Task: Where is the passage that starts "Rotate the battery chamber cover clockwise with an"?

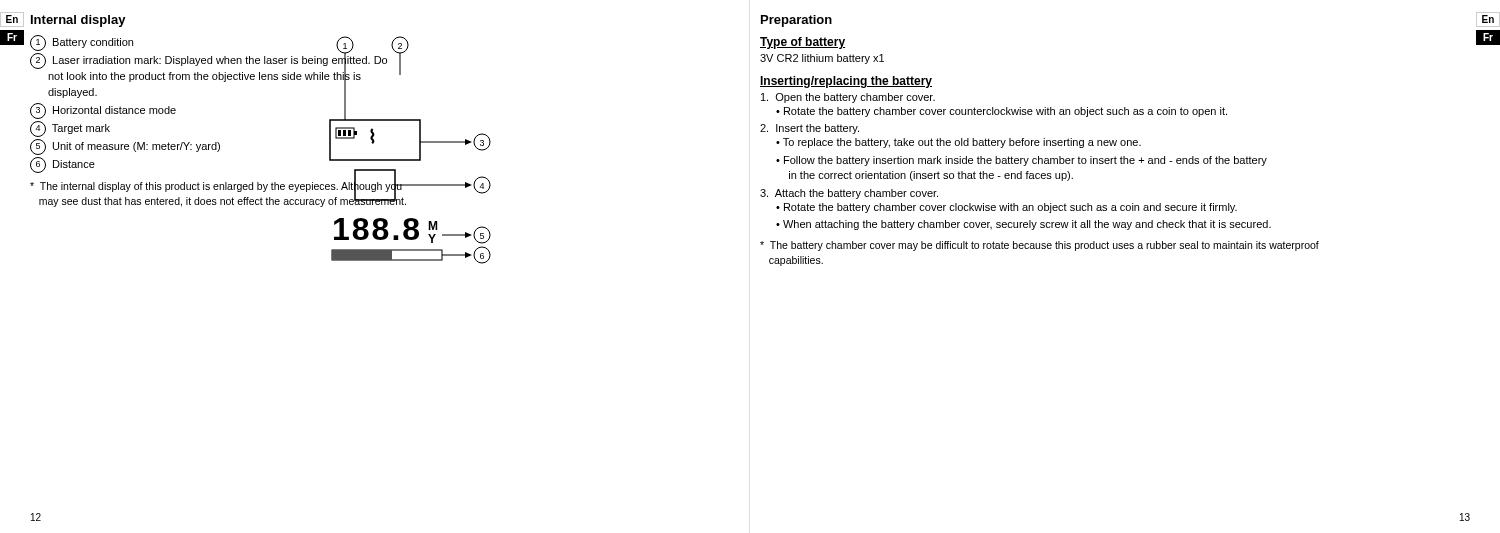Action: click(1010, 207)
